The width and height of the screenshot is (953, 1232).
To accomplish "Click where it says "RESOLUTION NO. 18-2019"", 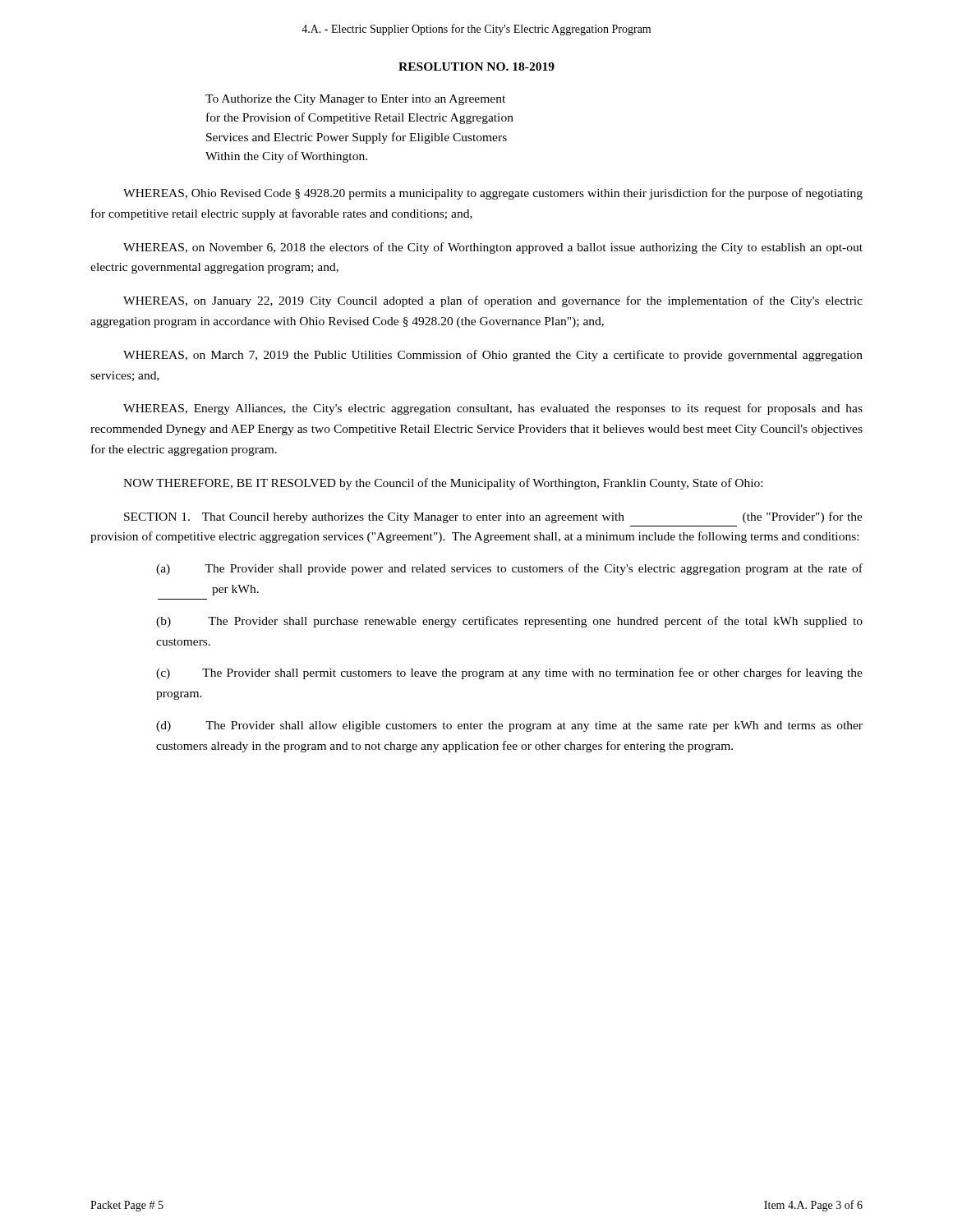I will tap(476, 66).
